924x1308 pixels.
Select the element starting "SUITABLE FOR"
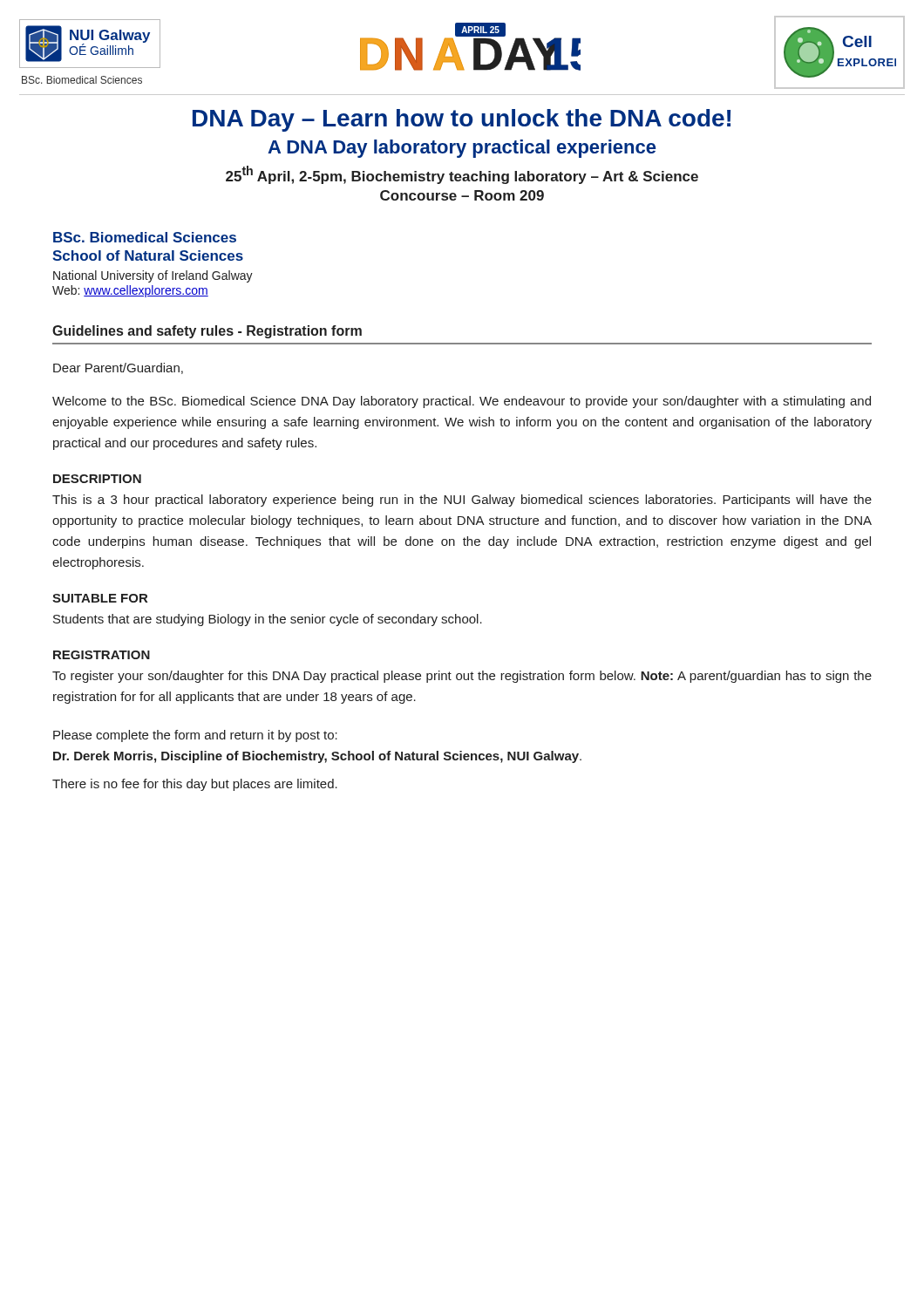point(100,597)
